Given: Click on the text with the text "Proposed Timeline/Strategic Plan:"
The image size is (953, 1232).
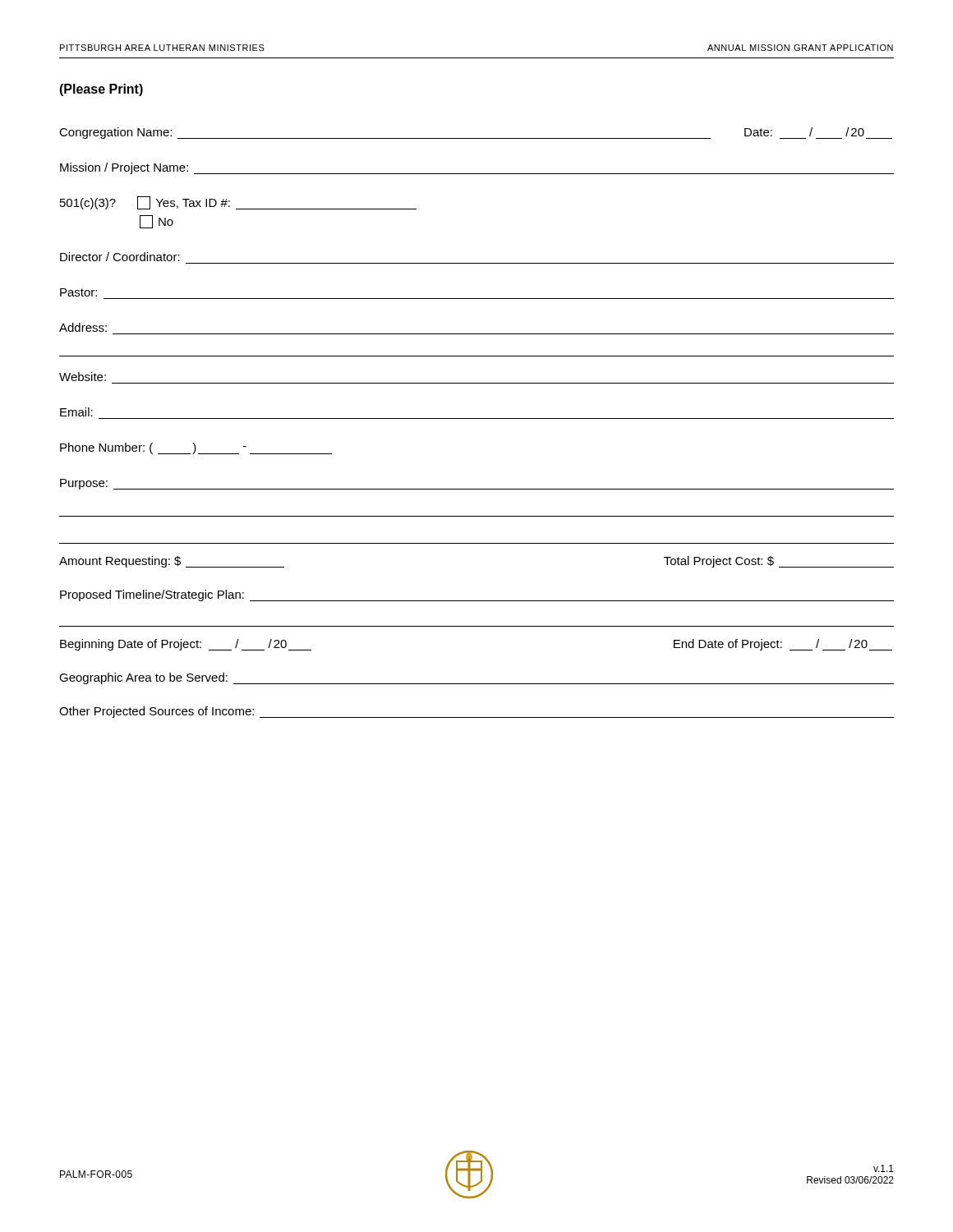Looking at the screenshot, I should click(x=476, y=593).
